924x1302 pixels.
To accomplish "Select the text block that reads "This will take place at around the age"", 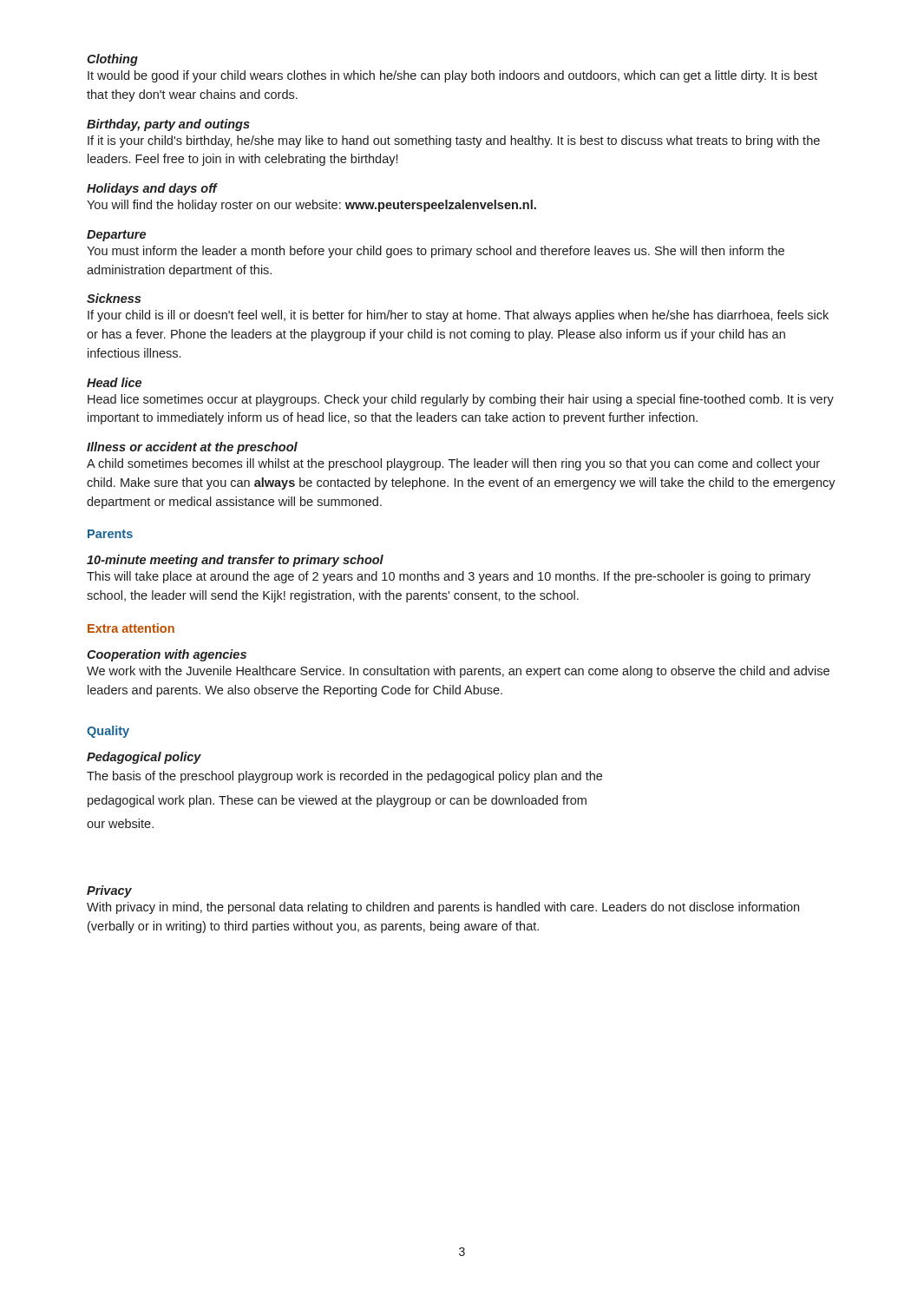I will point(449,586).
